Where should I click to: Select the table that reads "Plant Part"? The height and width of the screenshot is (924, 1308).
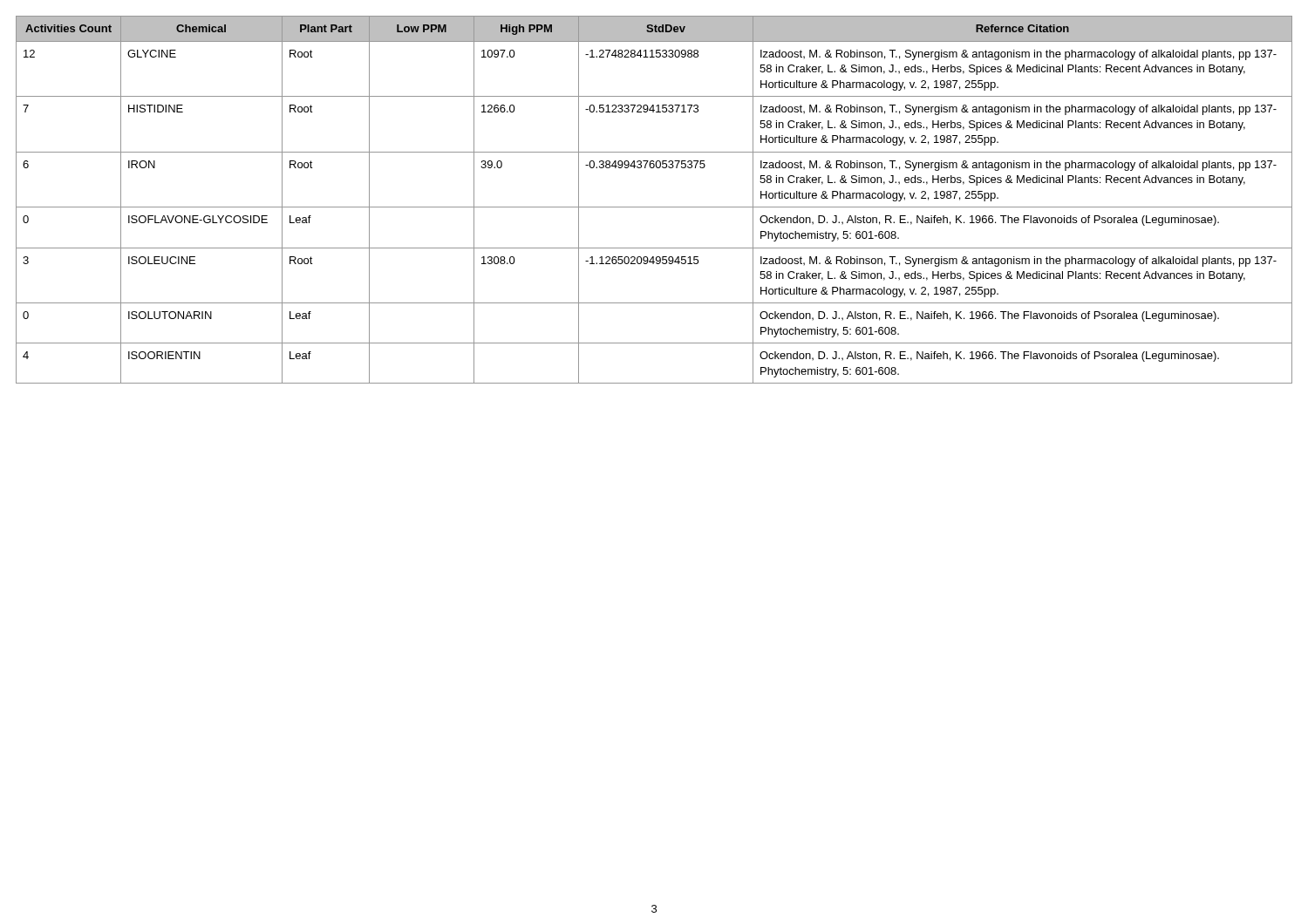click(x=654, y=200)
